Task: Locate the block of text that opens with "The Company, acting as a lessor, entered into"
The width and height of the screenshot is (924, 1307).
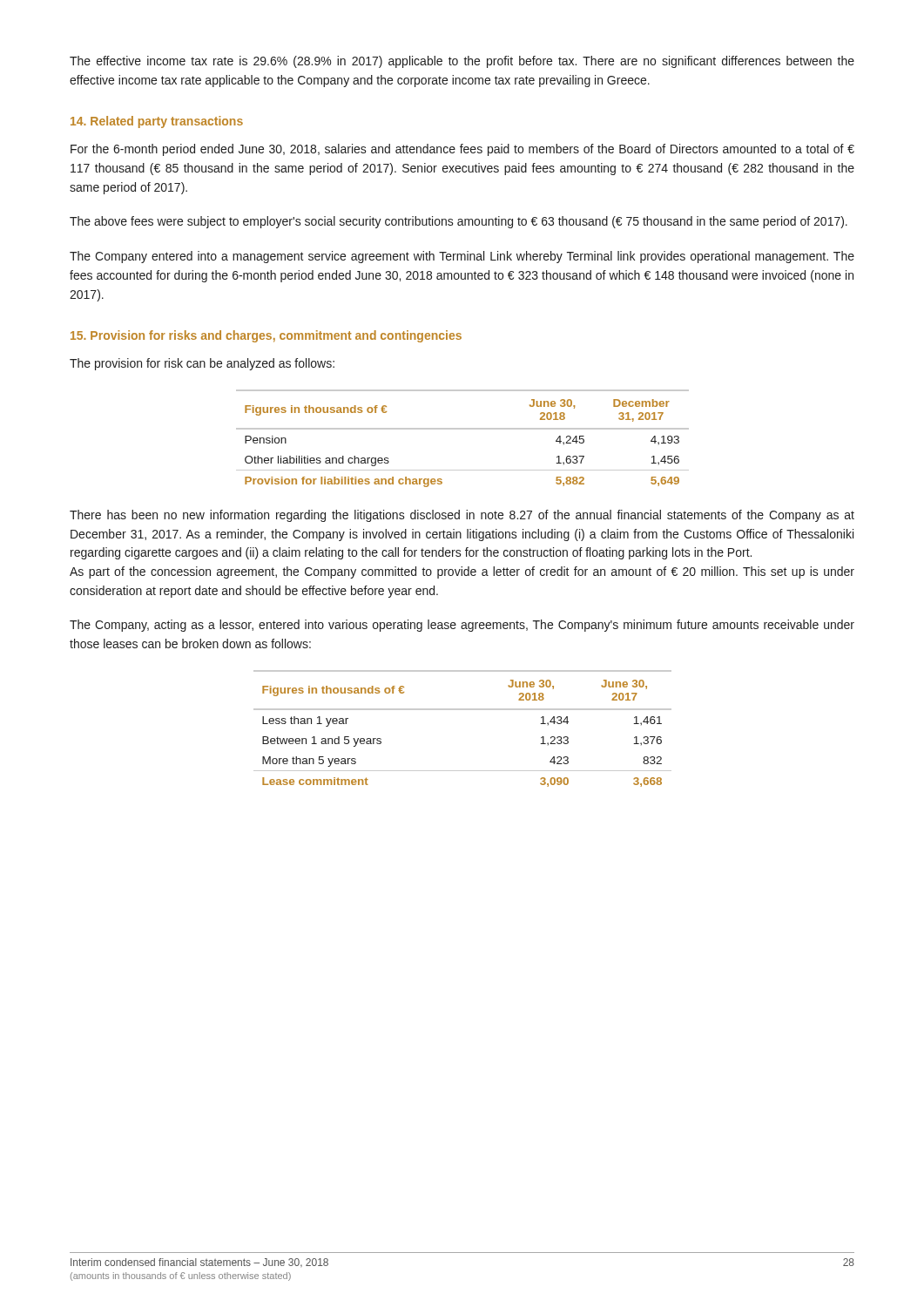Action: (462, 634)
